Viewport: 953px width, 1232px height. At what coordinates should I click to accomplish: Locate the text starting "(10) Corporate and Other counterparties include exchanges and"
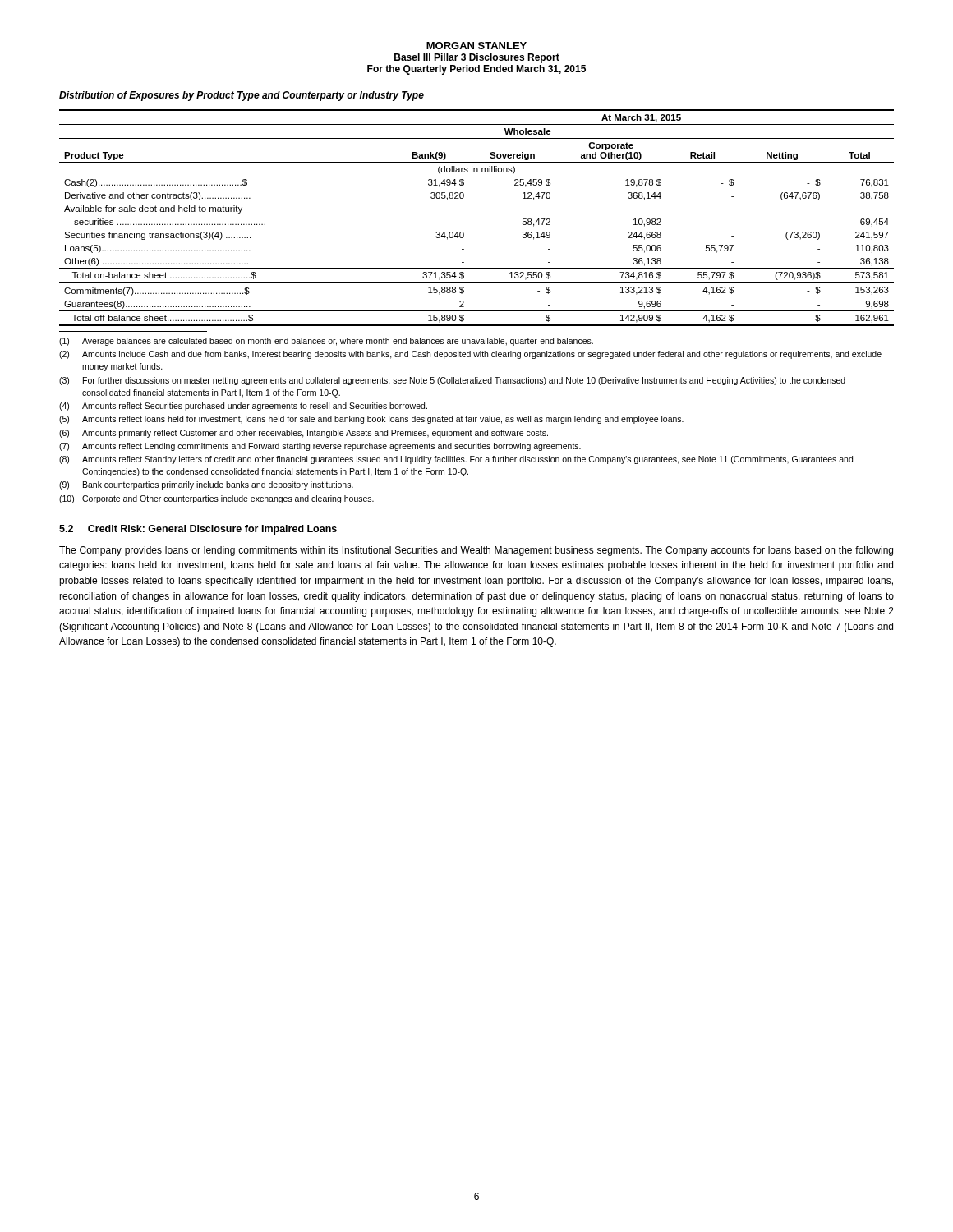pyautogui.click(x=217, y=499)
